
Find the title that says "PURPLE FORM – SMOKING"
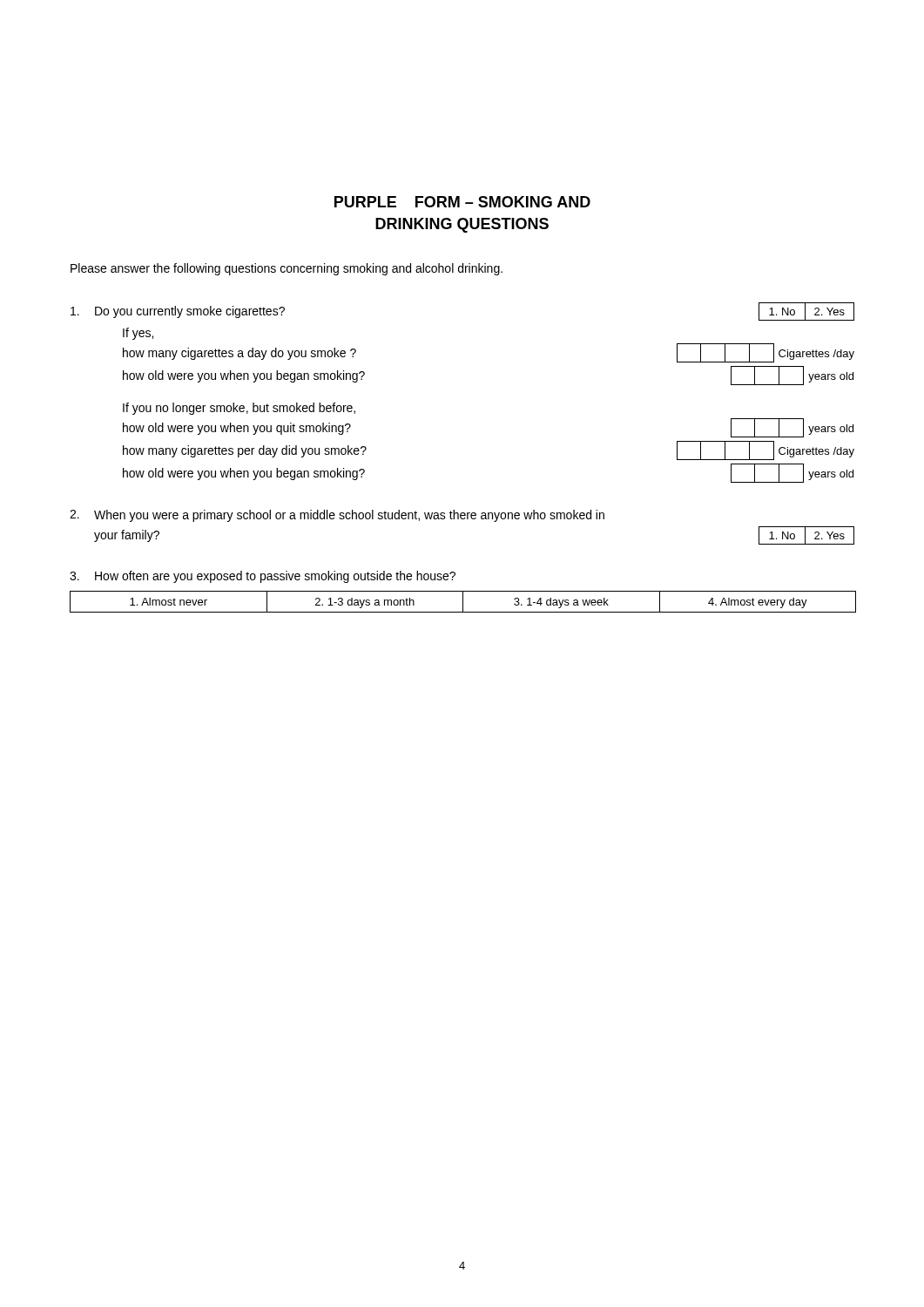click(462, 214)
